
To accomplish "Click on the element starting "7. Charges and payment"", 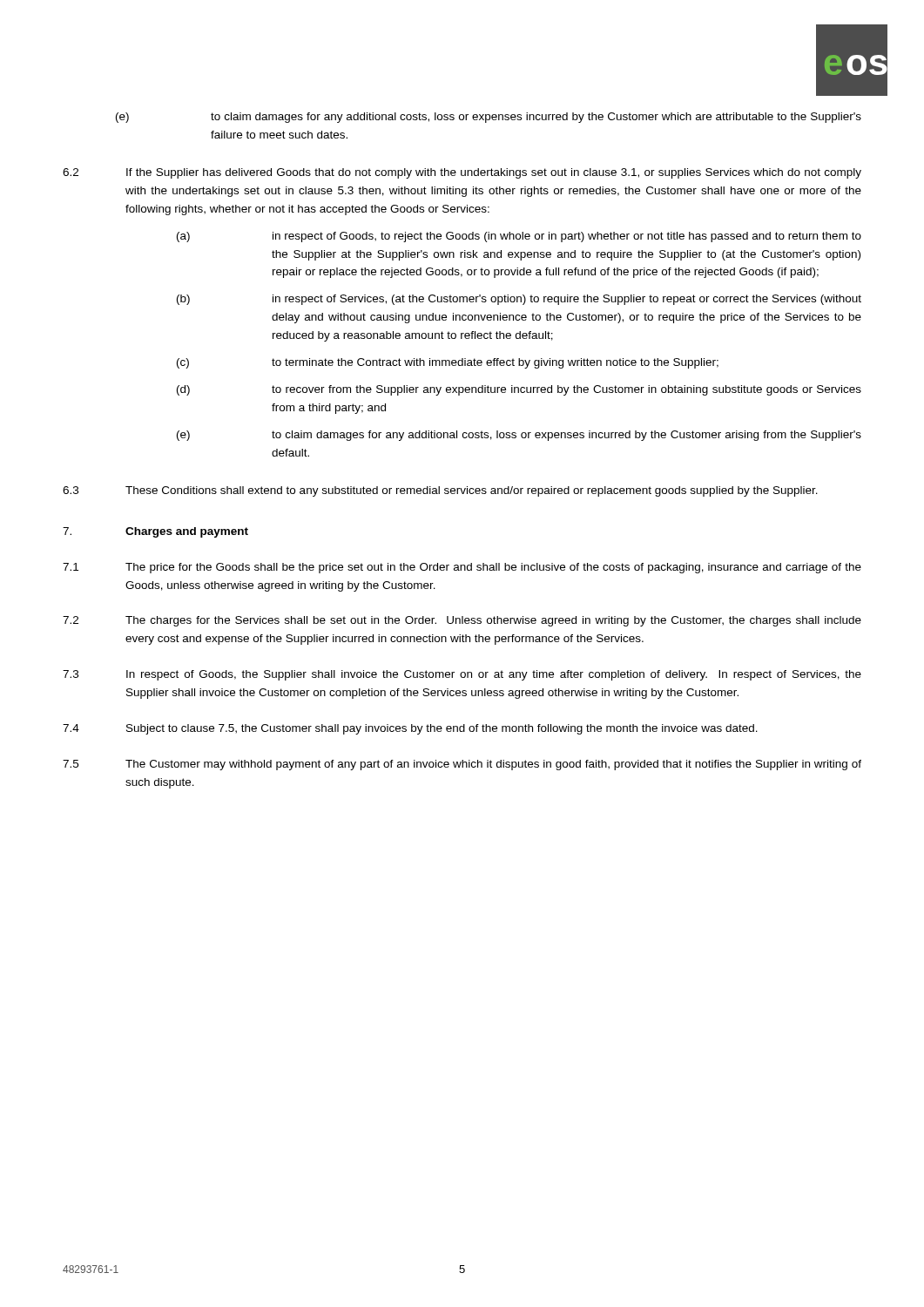I will point(155,532).
